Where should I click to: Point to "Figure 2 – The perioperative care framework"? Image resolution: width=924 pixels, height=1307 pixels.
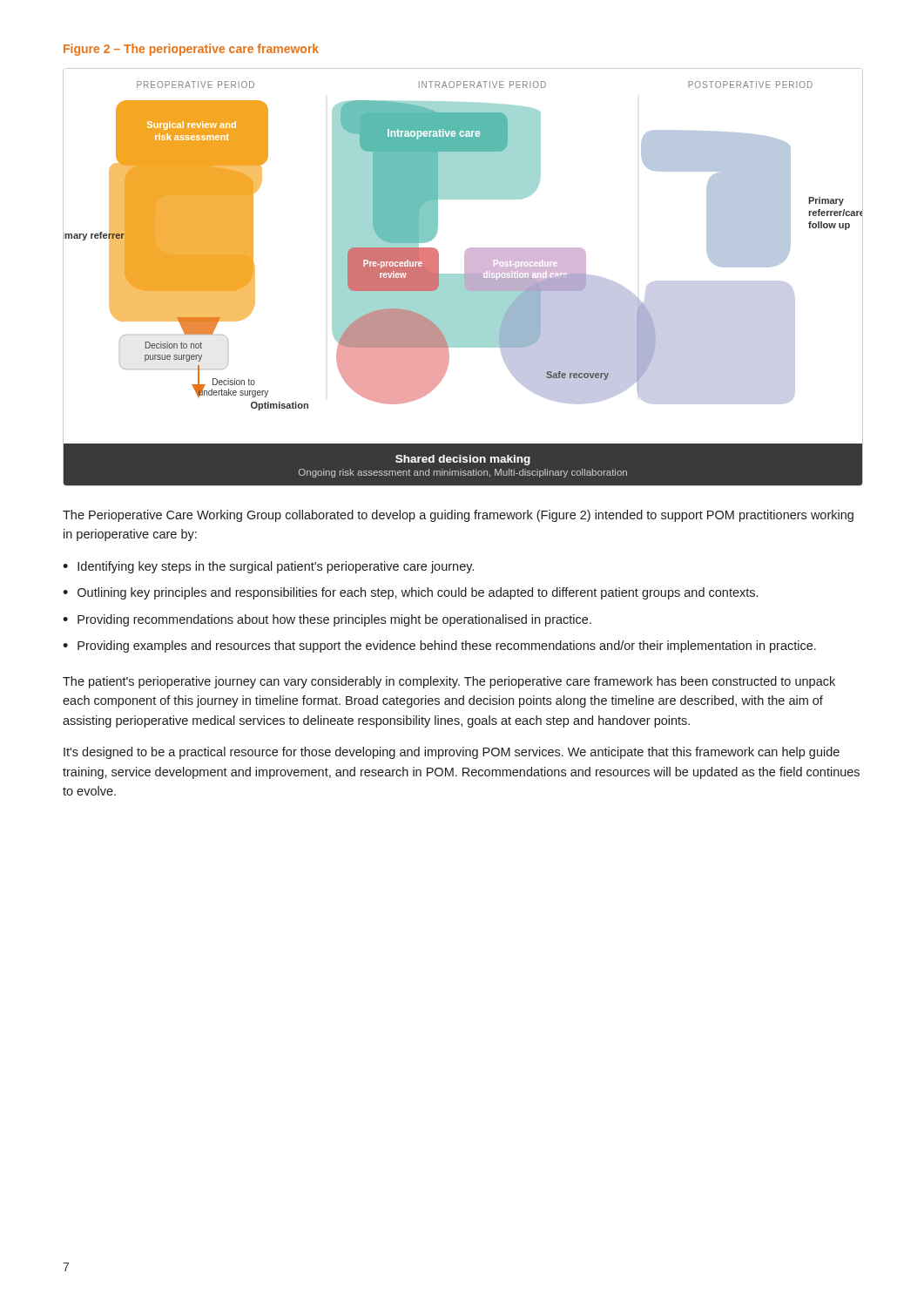pyautogui.click(x=191, y=49)
